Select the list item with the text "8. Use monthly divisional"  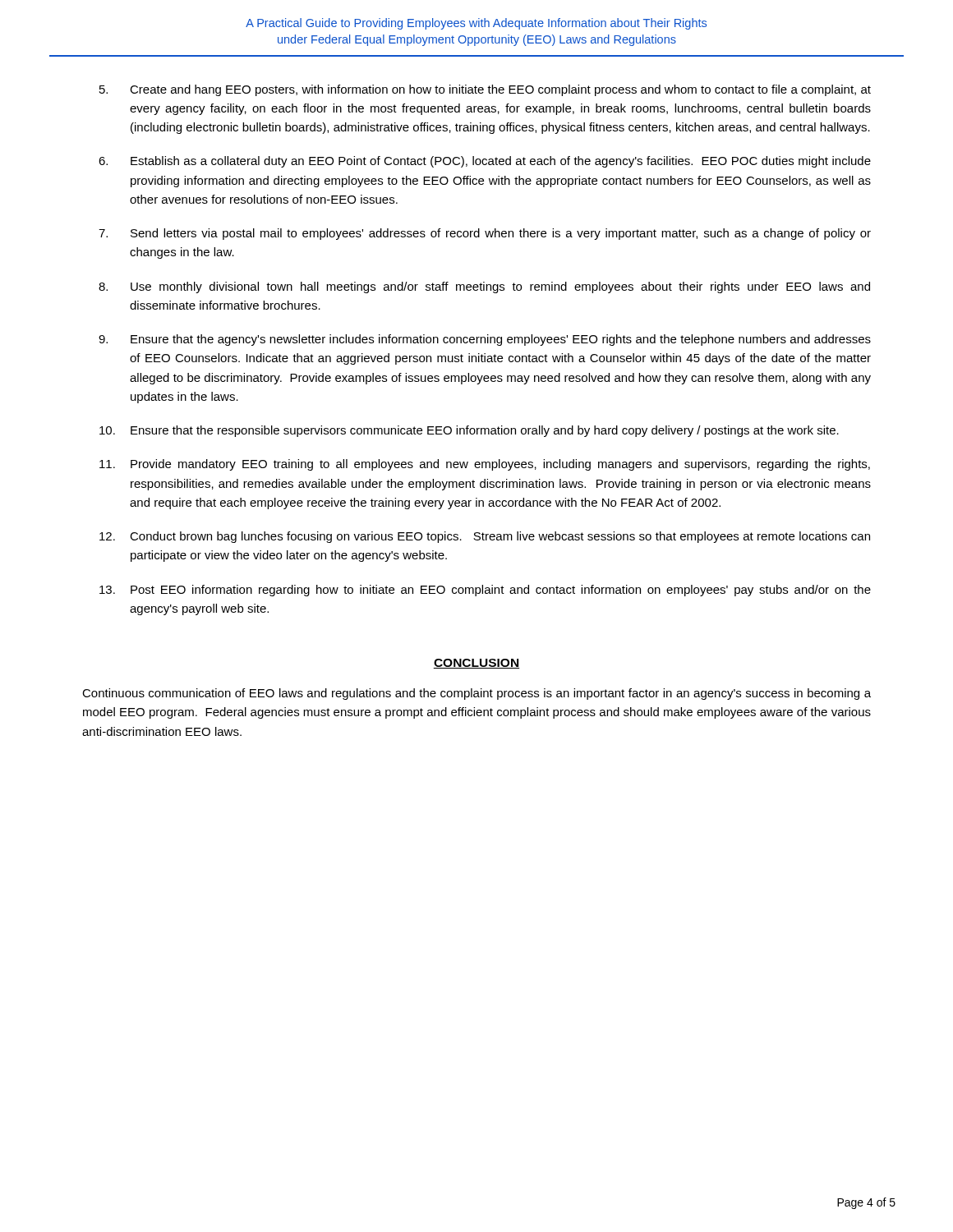click(x=485, y=296)
